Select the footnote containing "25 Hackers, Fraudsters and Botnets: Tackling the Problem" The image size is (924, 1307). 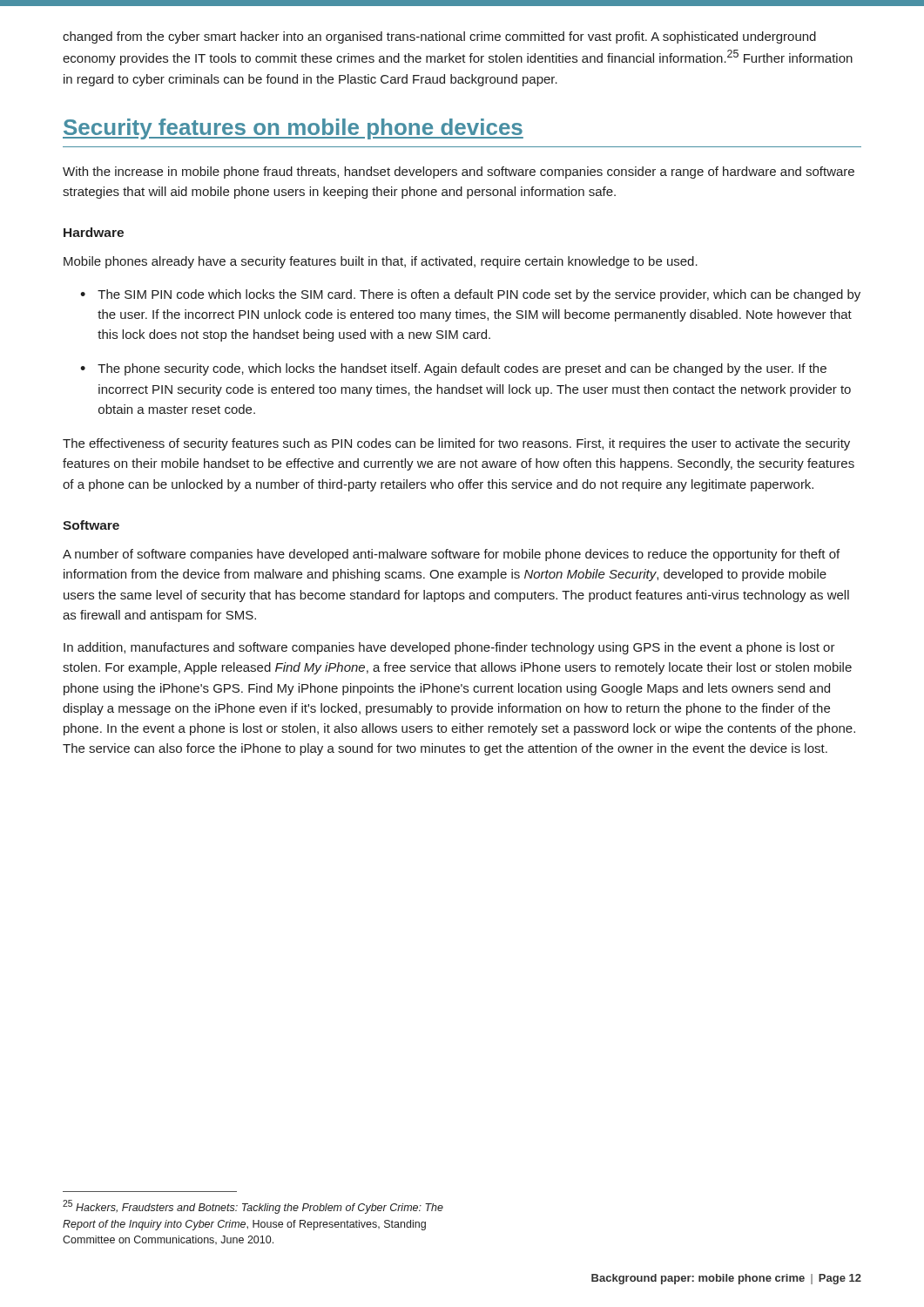[x=263, y=1220]
